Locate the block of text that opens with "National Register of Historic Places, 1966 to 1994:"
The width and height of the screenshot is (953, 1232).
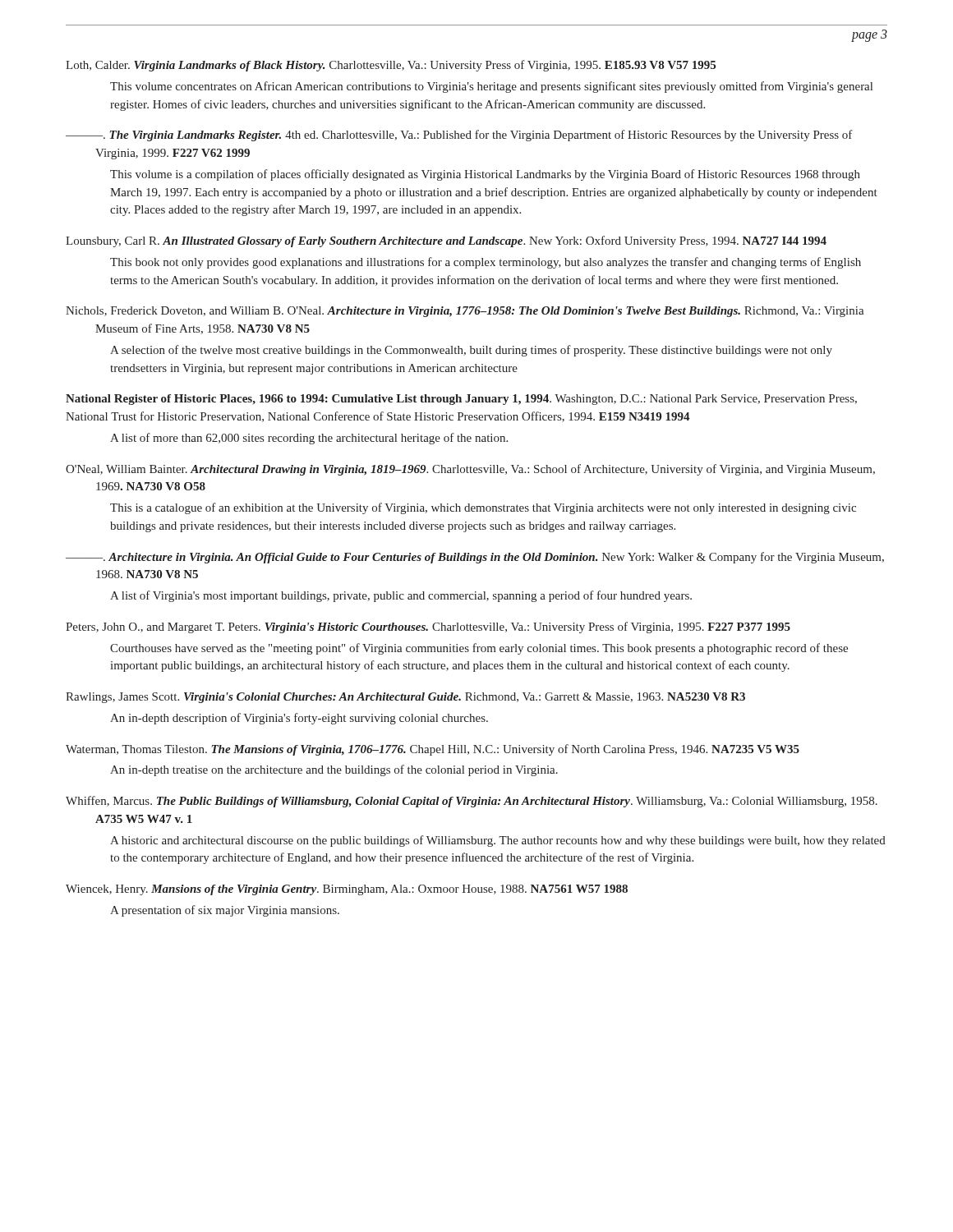point(476,419)
